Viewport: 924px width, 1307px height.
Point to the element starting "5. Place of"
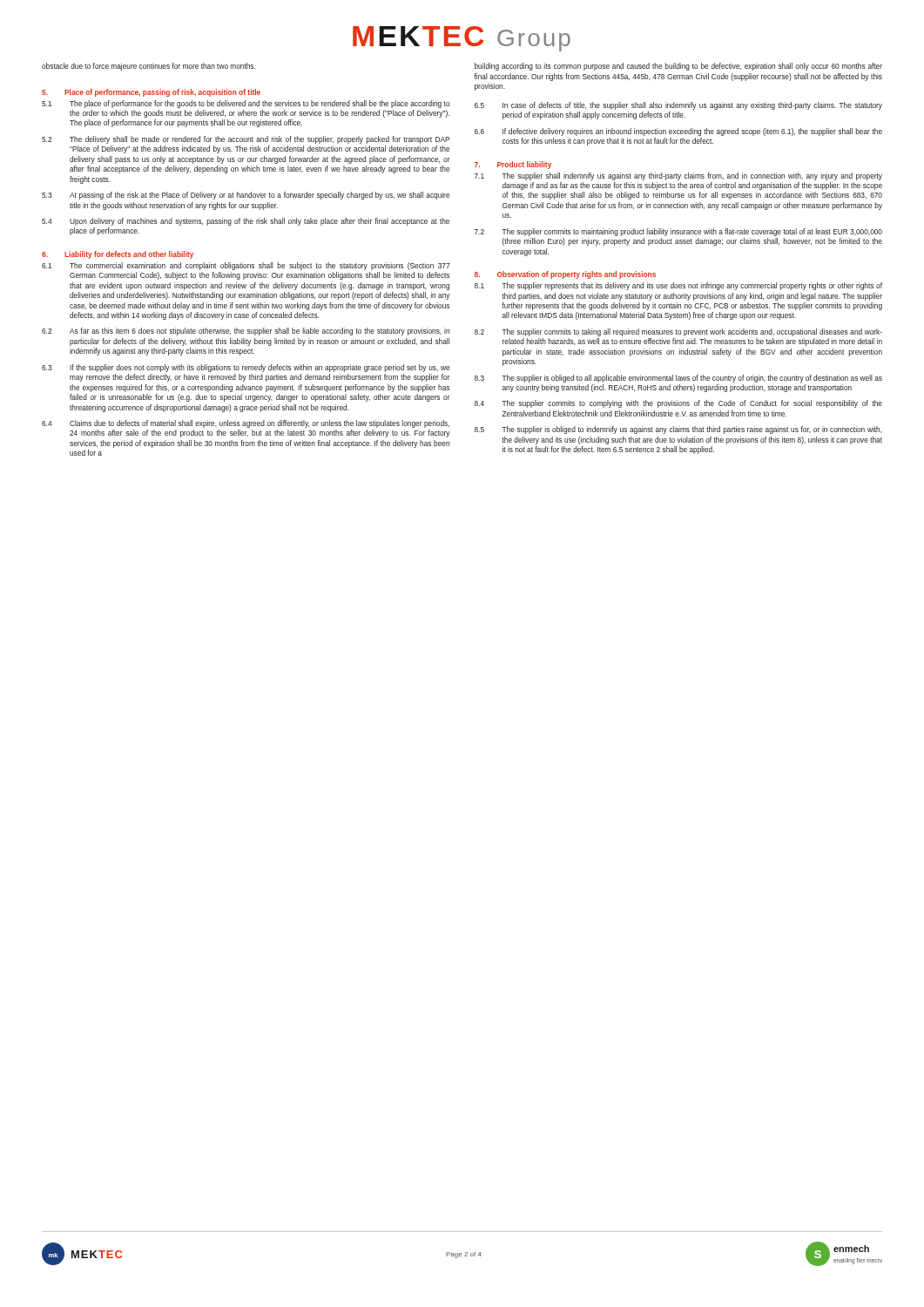pyautogui.click(x=151, y=92)
